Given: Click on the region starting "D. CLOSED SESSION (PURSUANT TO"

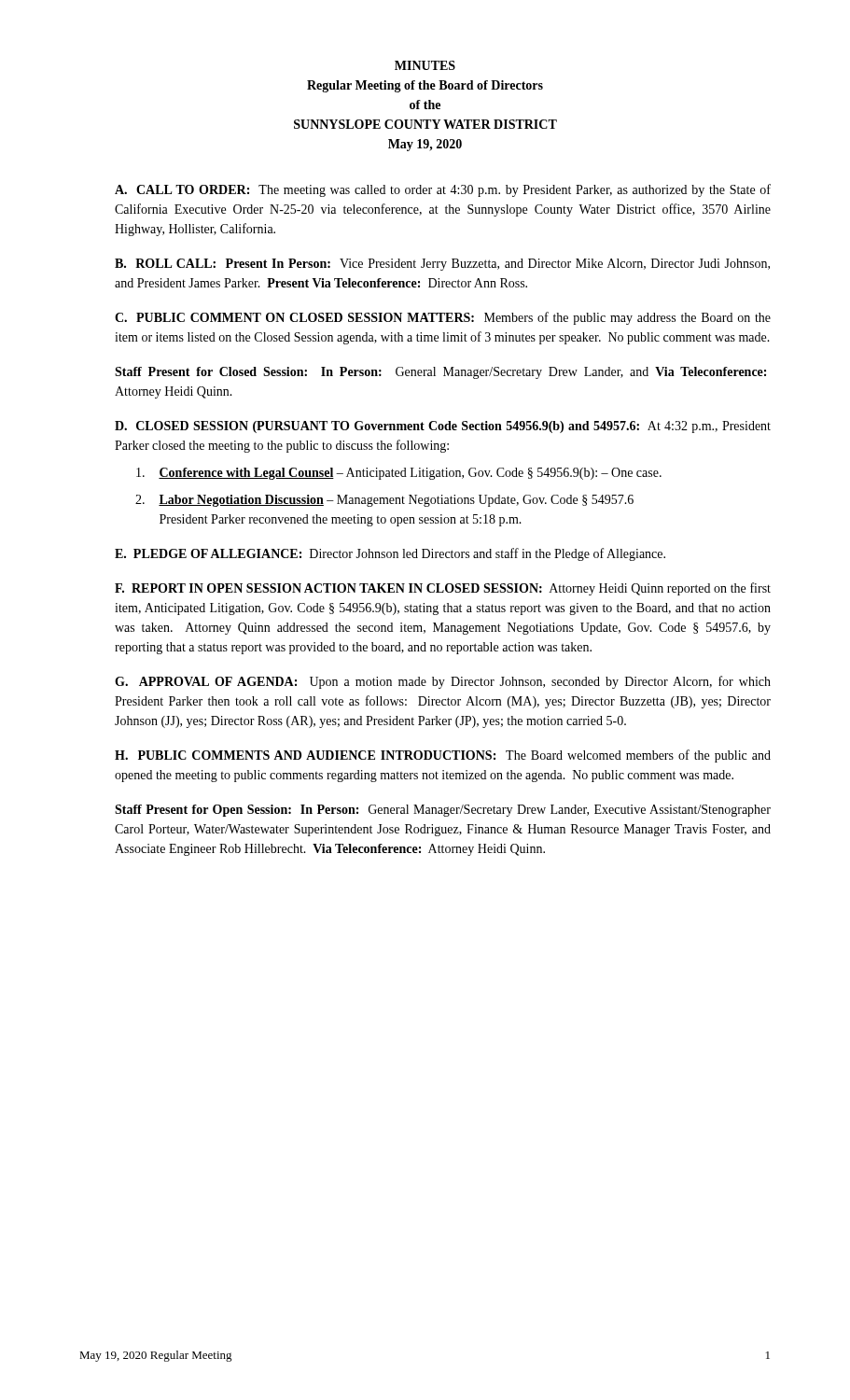Looking at the screenshot, I should click(x=443, y=473).
